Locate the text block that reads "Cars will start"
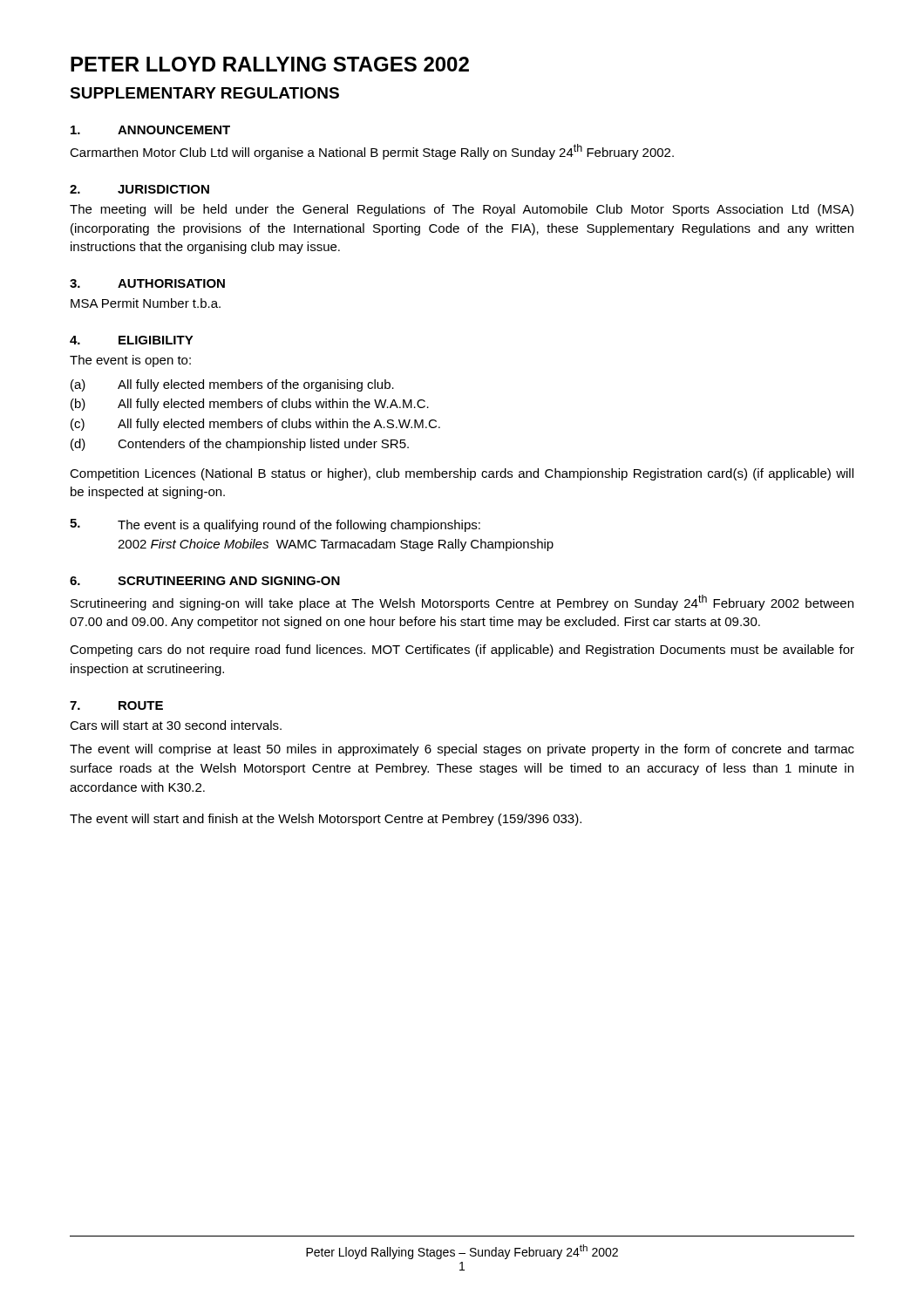Screen dimensions: 1308x924 tap(176, 725)
